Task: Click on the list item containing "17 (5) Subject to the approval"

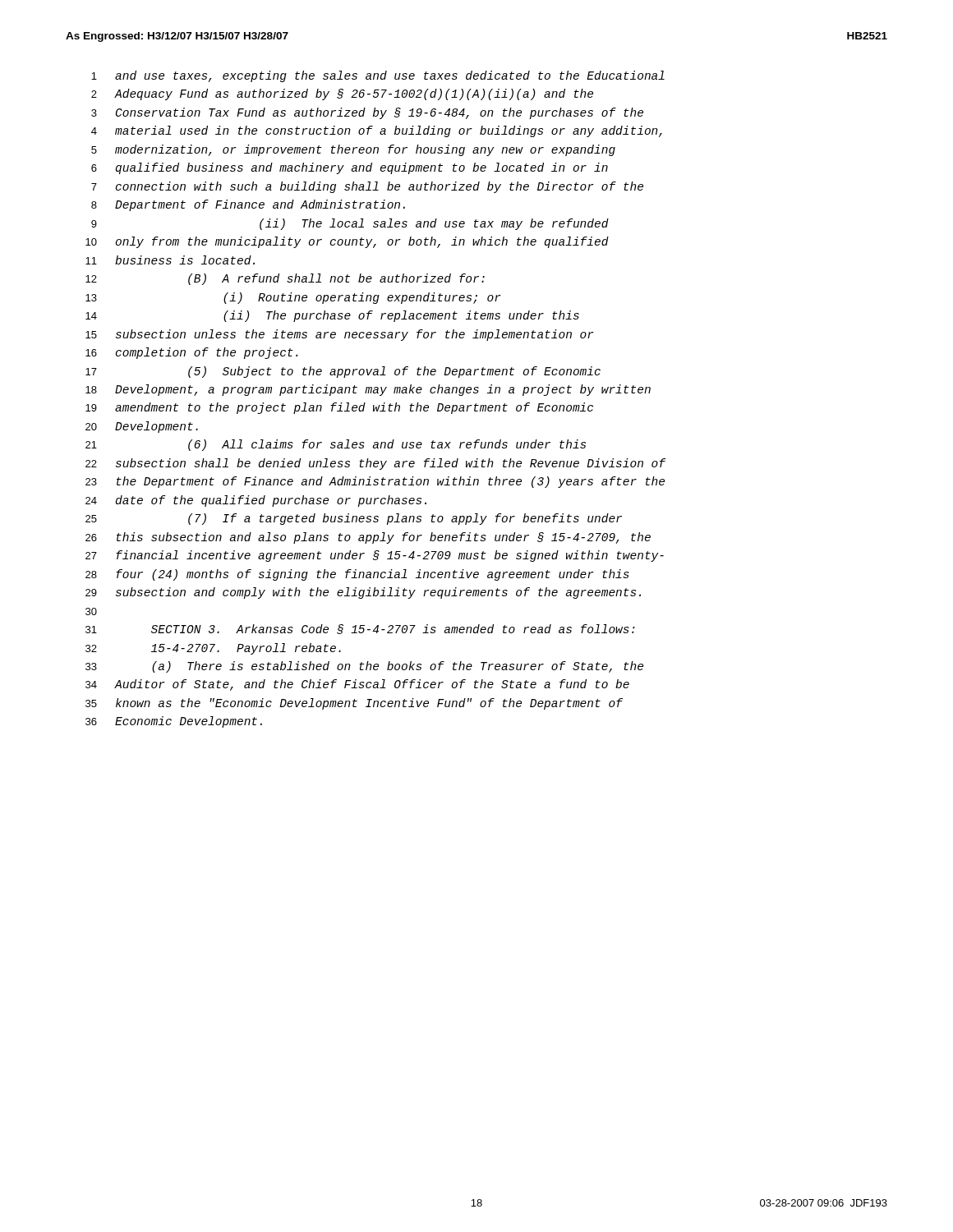Action: [x=476, y=372]
